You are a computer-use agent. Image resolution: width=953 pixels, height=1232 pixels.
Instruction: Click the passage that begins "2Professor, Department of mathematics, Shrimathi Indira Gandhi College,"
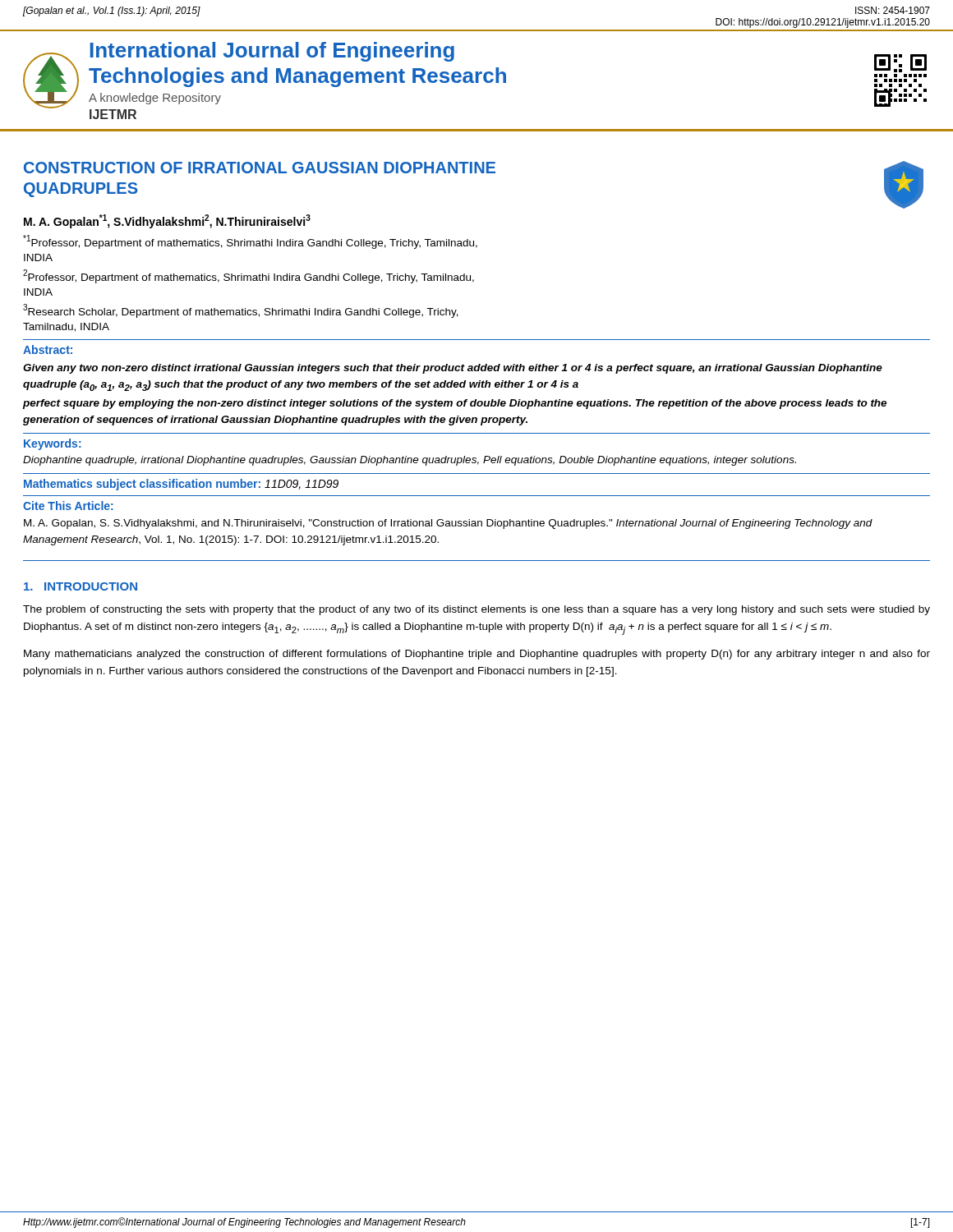[x=249, y=283]
